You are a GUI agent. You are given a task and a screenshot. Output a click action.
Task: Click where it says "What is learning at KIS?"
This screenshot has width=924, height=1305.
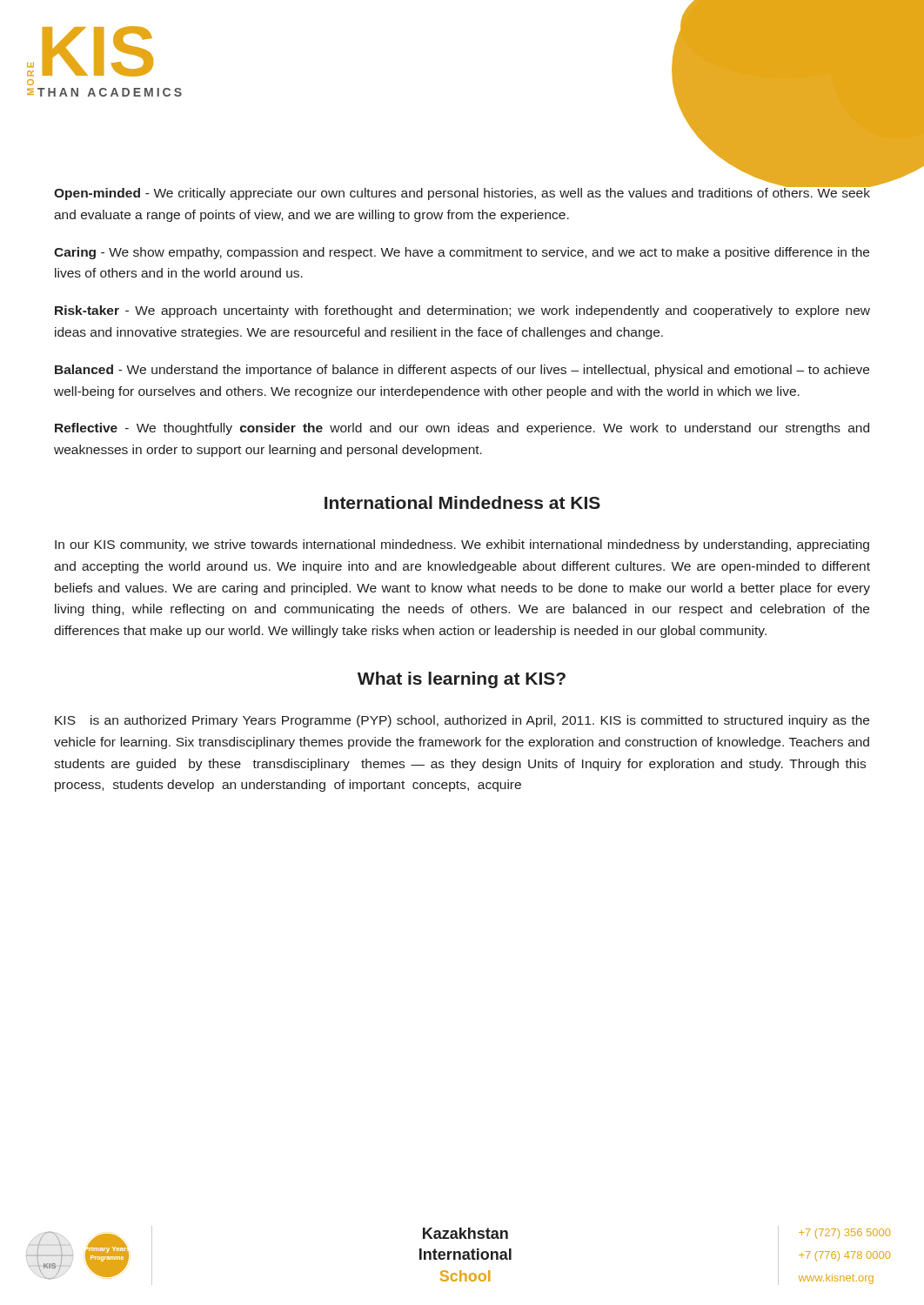tap(462, 678)
